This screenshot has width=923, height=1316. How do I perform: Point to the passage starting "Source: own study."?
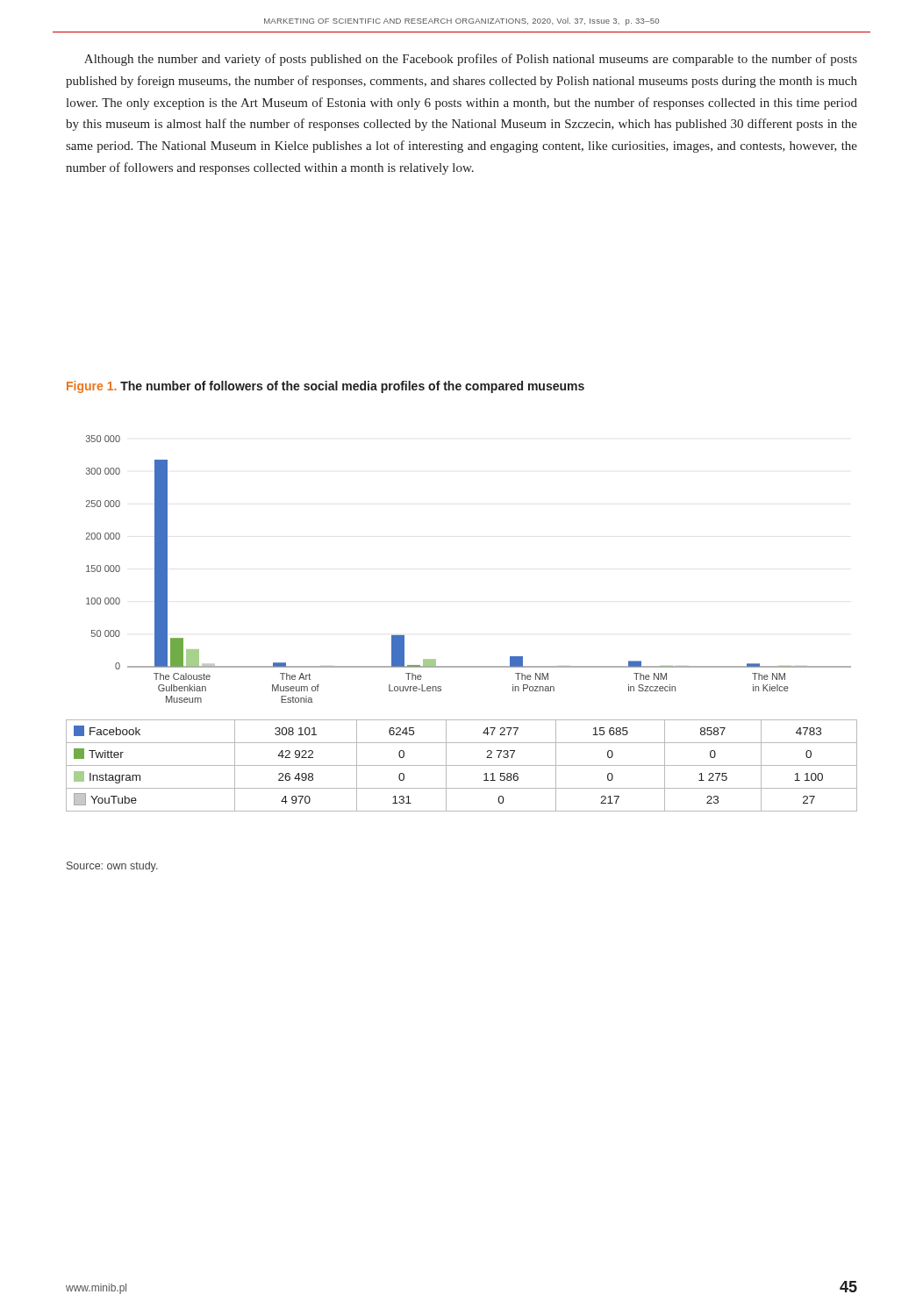tap(112, 866)
